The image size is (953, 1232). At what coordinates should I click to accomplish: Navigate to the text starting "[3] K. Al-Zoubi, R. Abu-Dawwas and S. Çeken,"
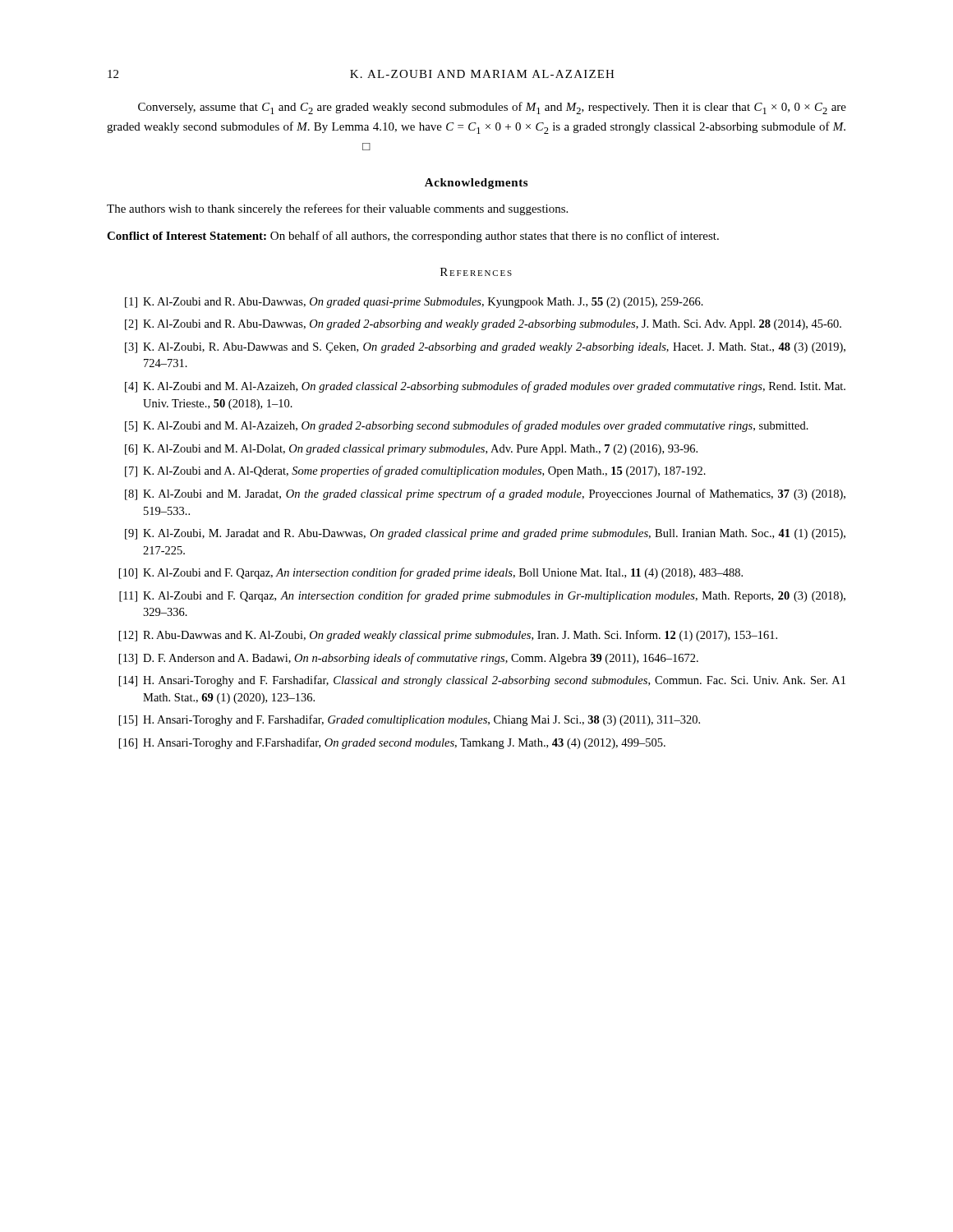click(x=476, y=355)
